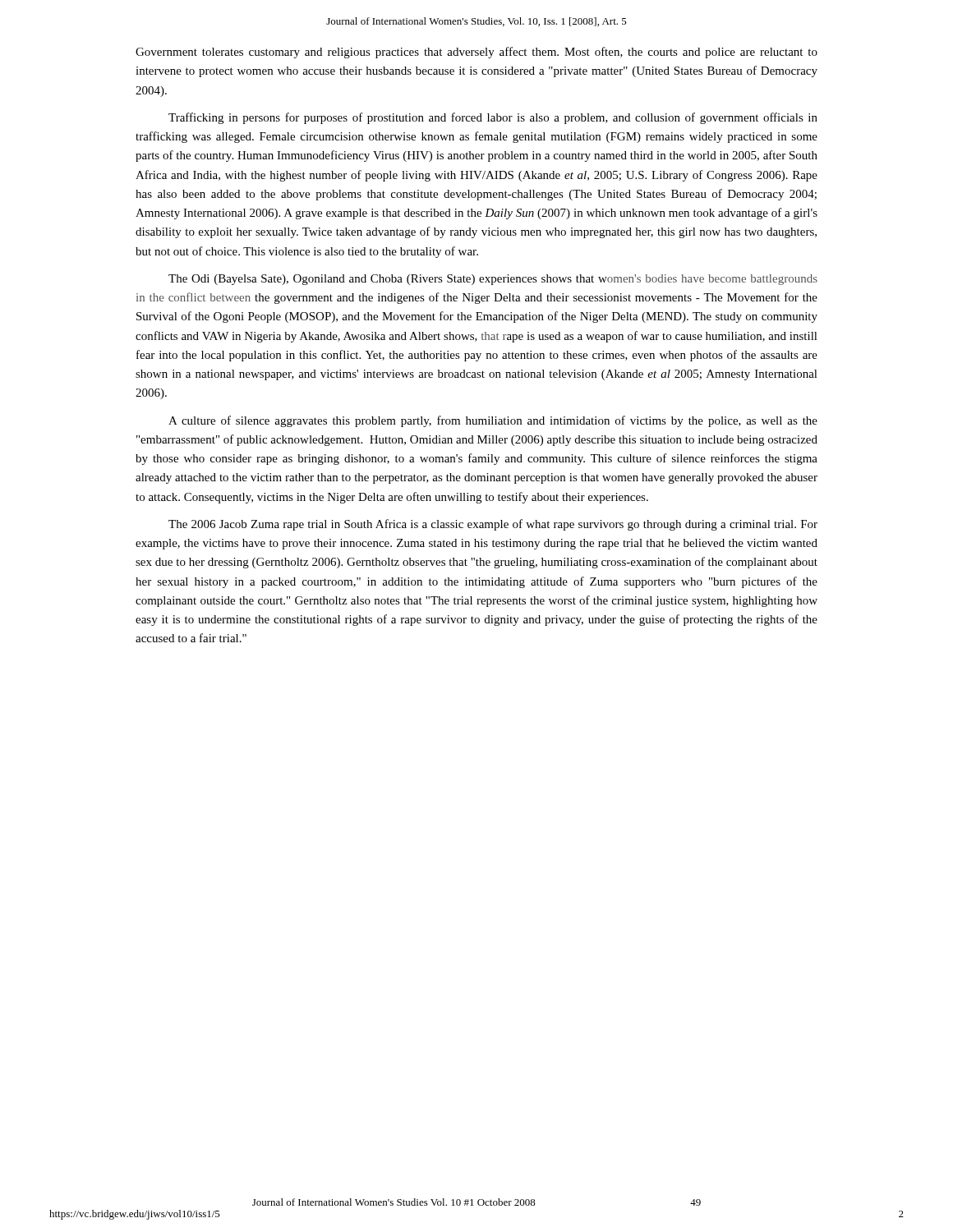The width and height of the screenshot is (953, 1232).
Task: Navigate to the text starting "A culture of silence aggravates this problem"
Action: pyautogui.click(x=476, y=458)
